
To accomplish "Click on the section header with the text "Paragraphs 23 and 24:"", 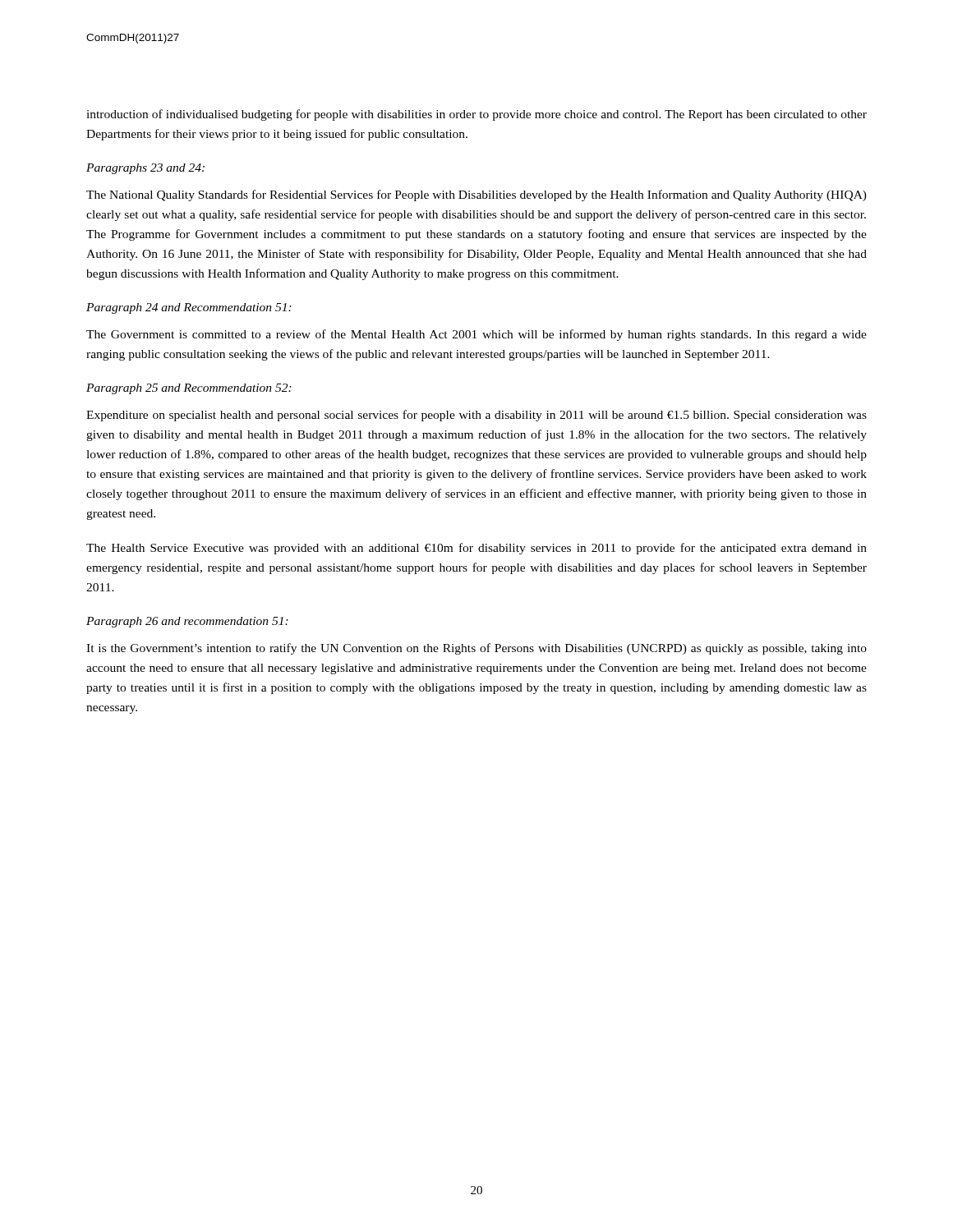I will coord(146,167).
